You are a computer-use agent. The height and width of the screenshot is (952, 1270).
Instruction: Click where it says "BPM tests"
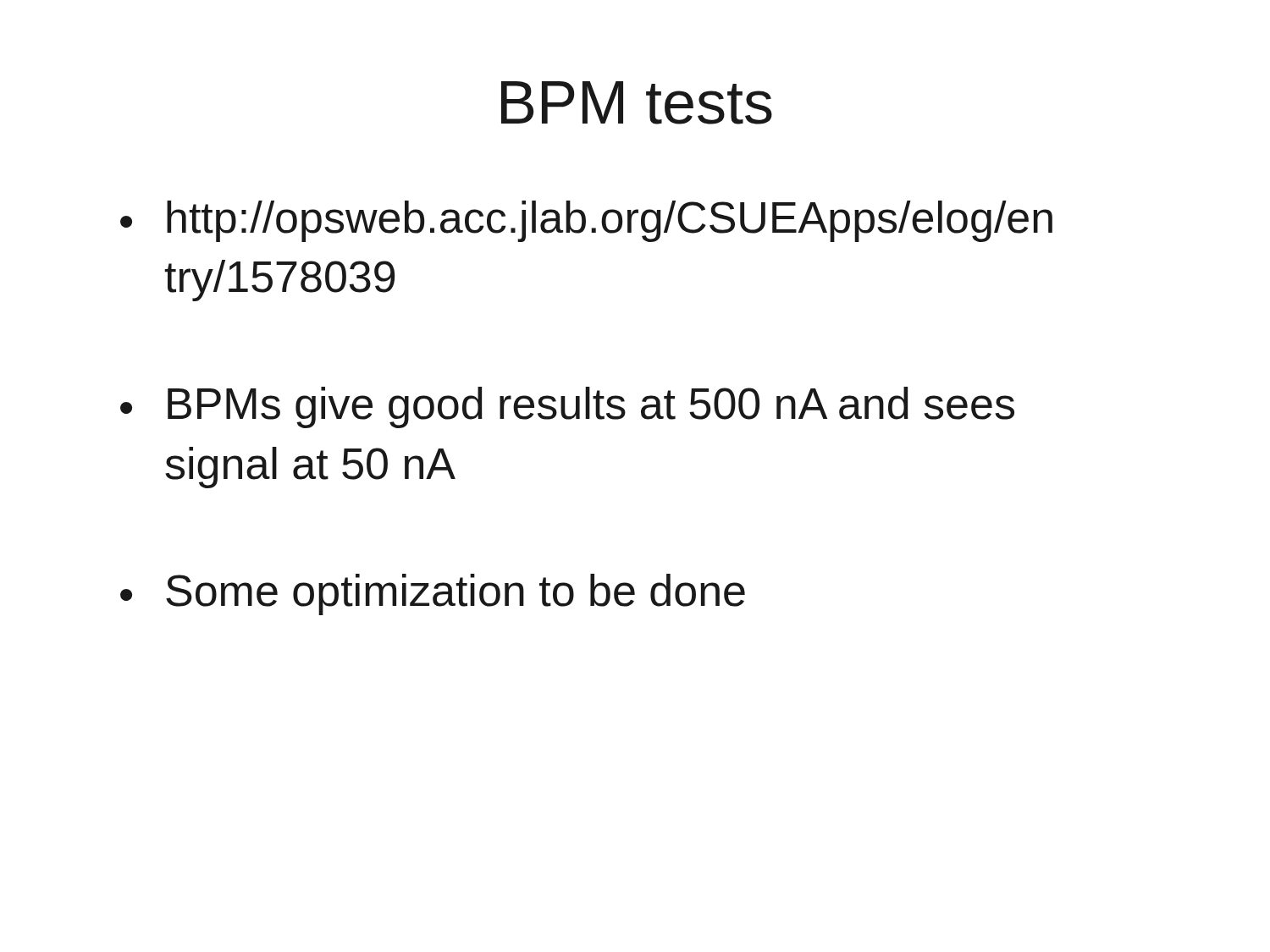pos(635,102)
